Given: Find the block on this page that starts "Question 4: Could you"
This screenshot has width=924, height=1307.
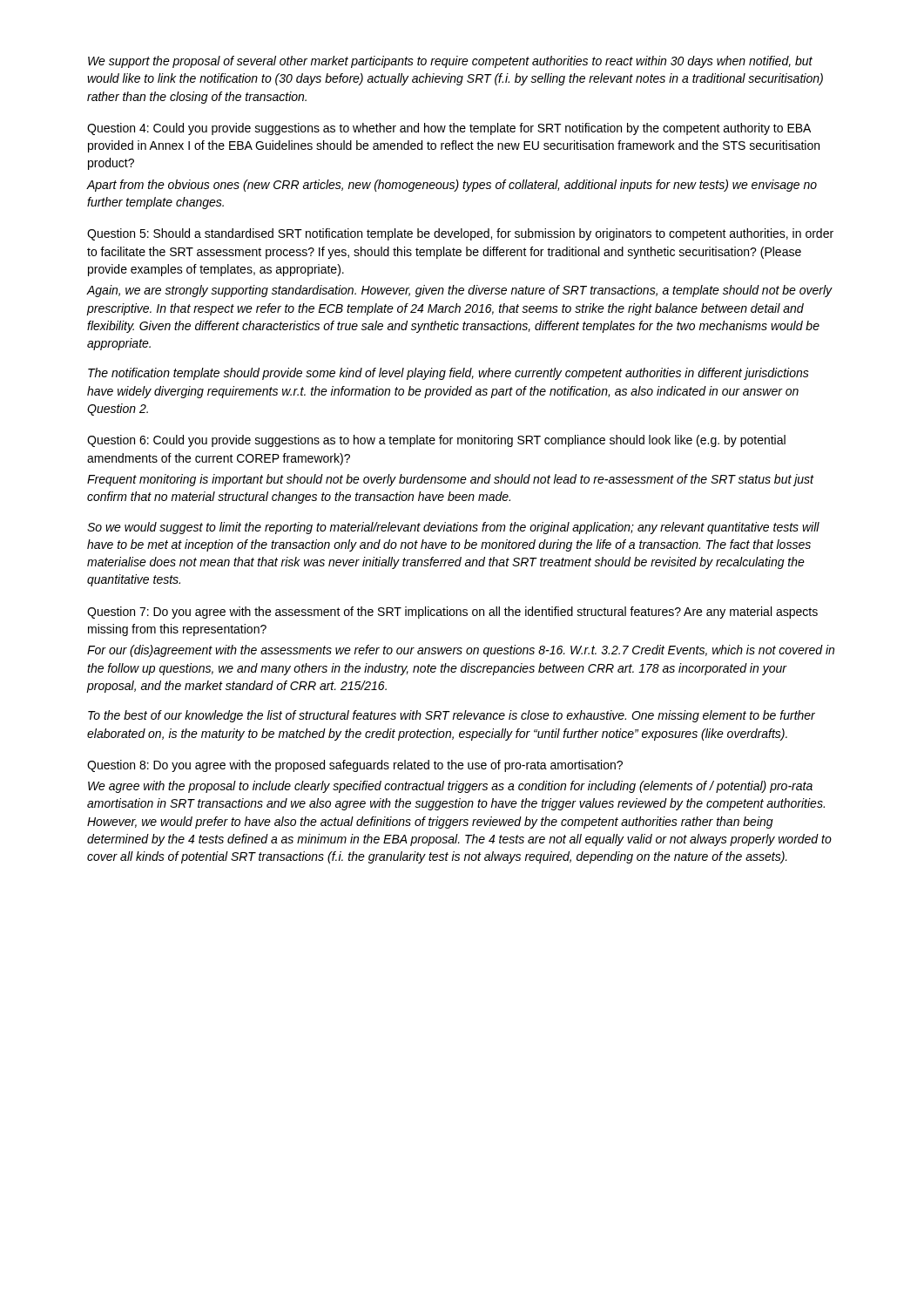Looking at the screenshot, I should coord(449,129).
